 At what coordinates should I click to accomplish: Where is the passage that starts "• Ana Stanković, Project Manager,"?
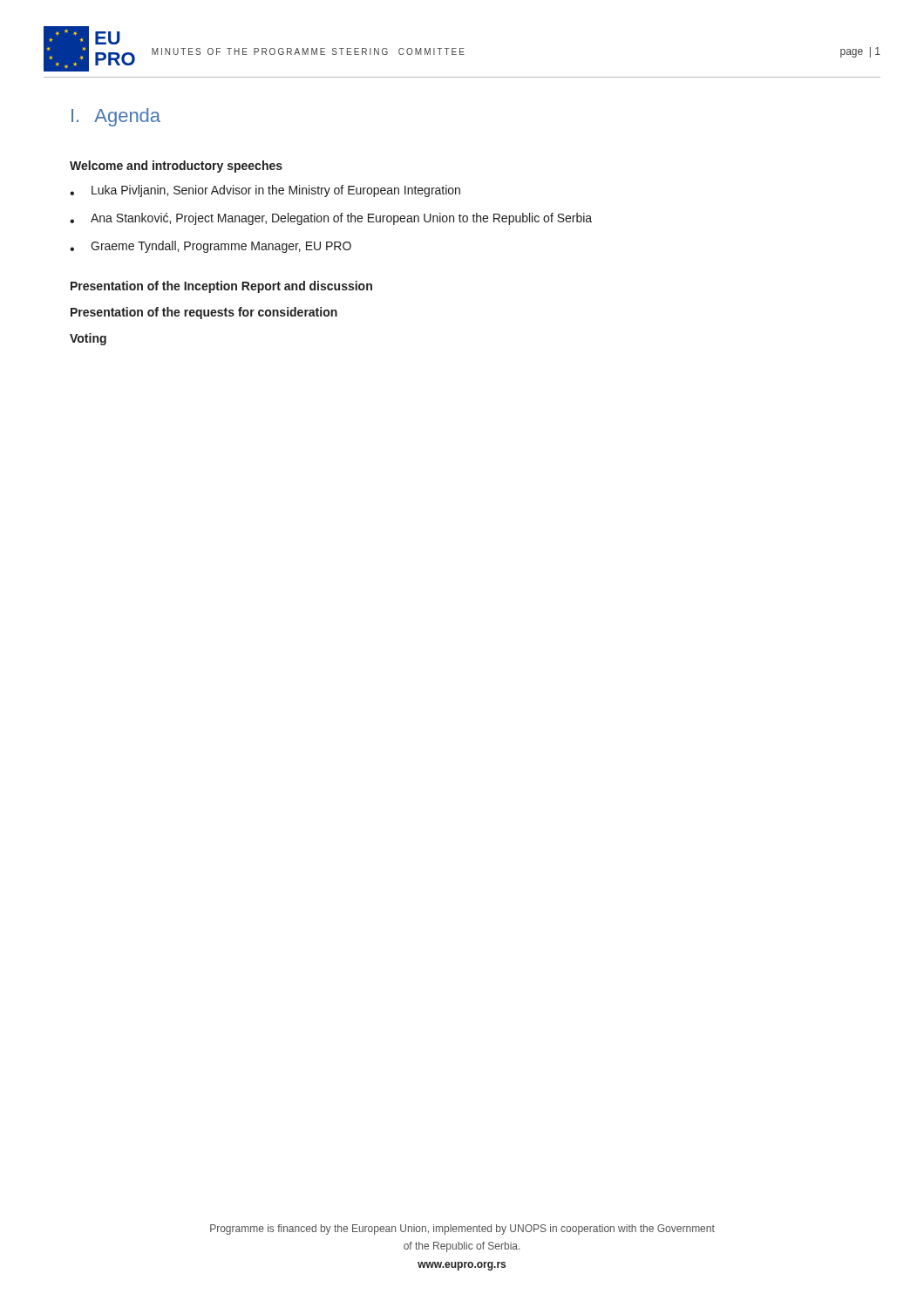click(331, 221)
